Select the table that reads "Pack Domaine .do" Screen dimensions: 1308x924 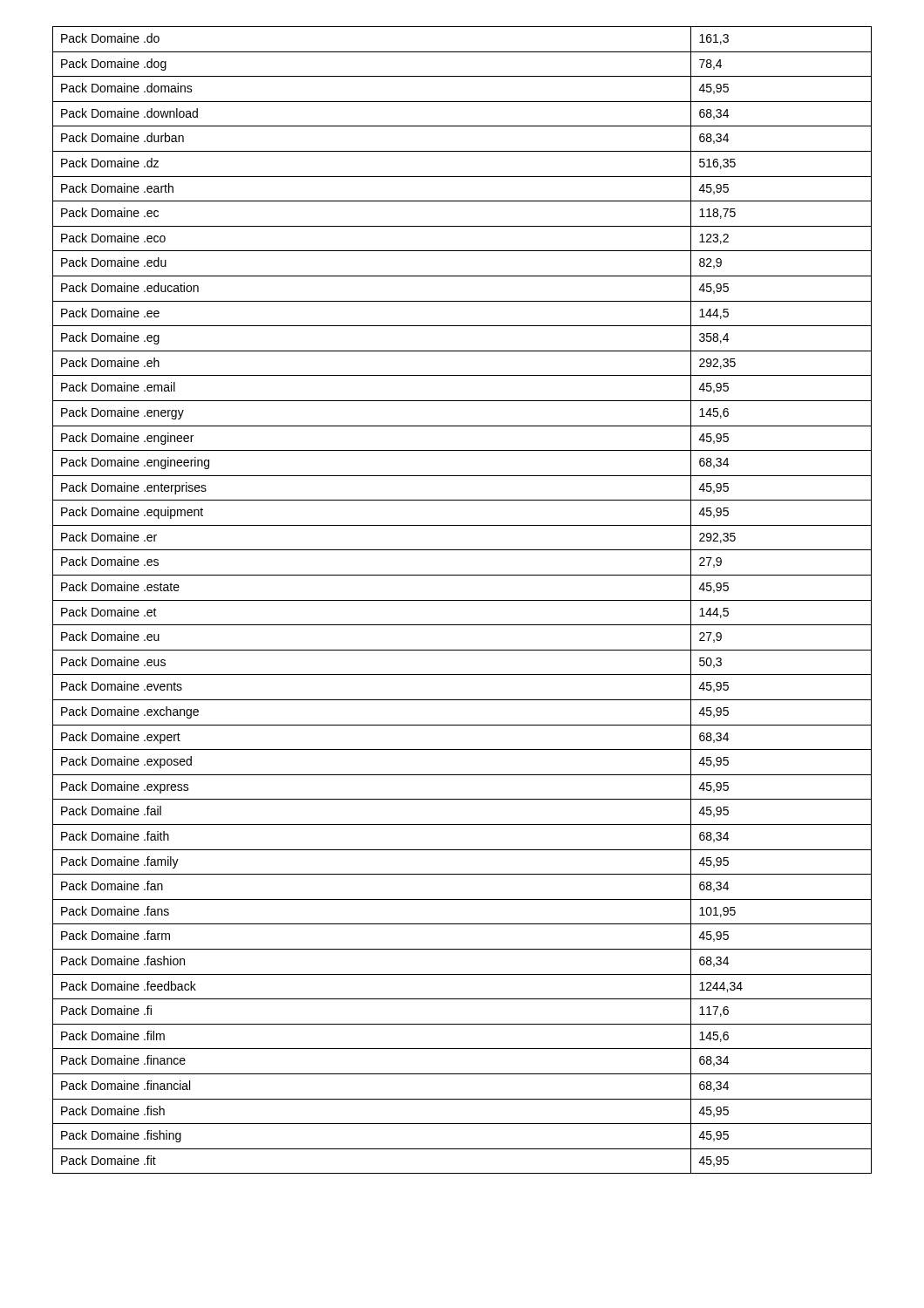(x=462, y=600)
